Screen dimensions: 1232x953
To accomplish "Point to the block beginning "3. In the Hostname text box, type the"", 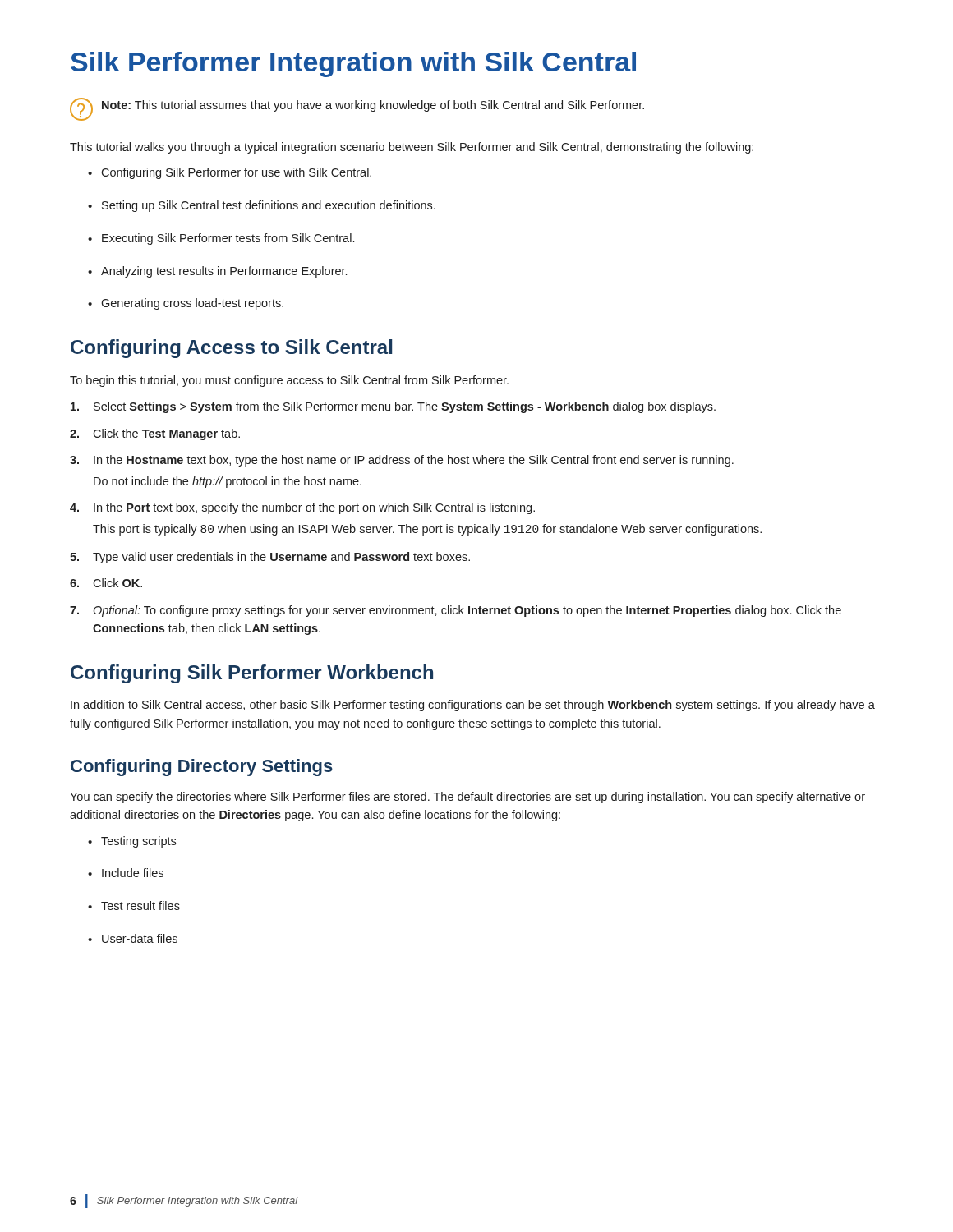I will click(x=479, y=471).
